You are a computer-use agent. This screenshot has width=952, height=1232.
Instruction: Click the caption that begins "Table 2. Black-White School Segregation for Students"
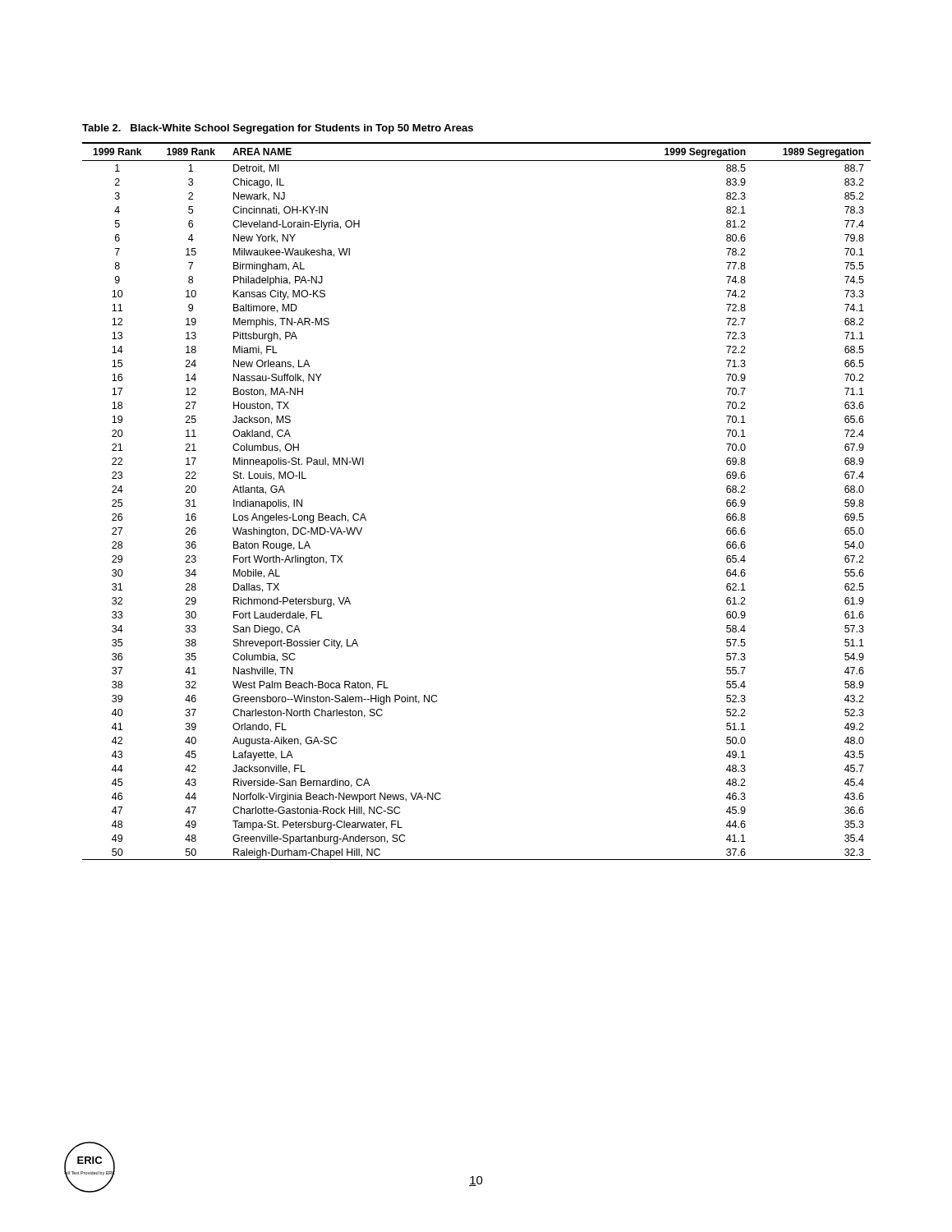click(278, 128)
